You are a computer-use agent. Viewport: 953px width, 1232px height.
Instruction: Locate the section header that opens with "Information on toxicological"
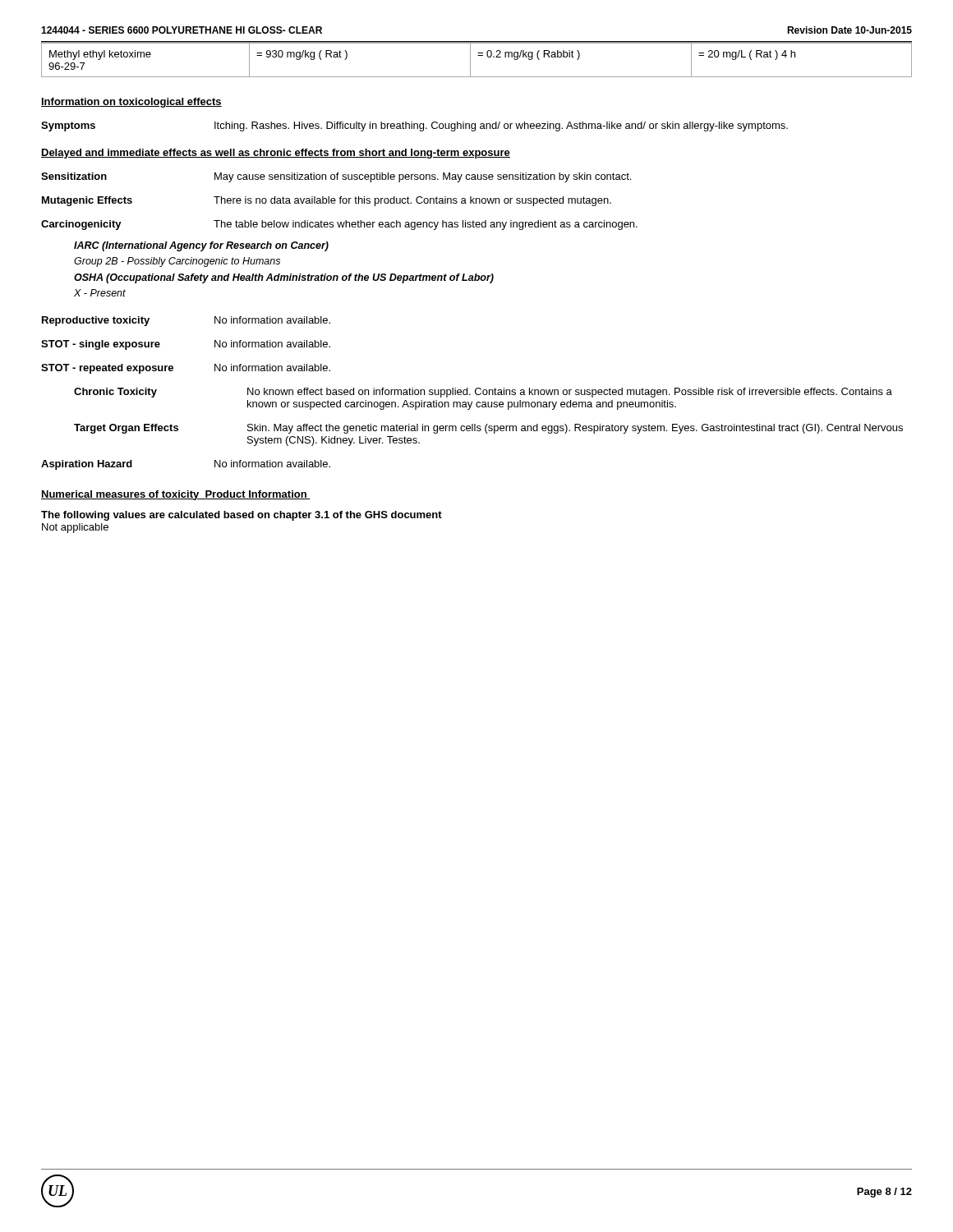click(x=131, y=101)
